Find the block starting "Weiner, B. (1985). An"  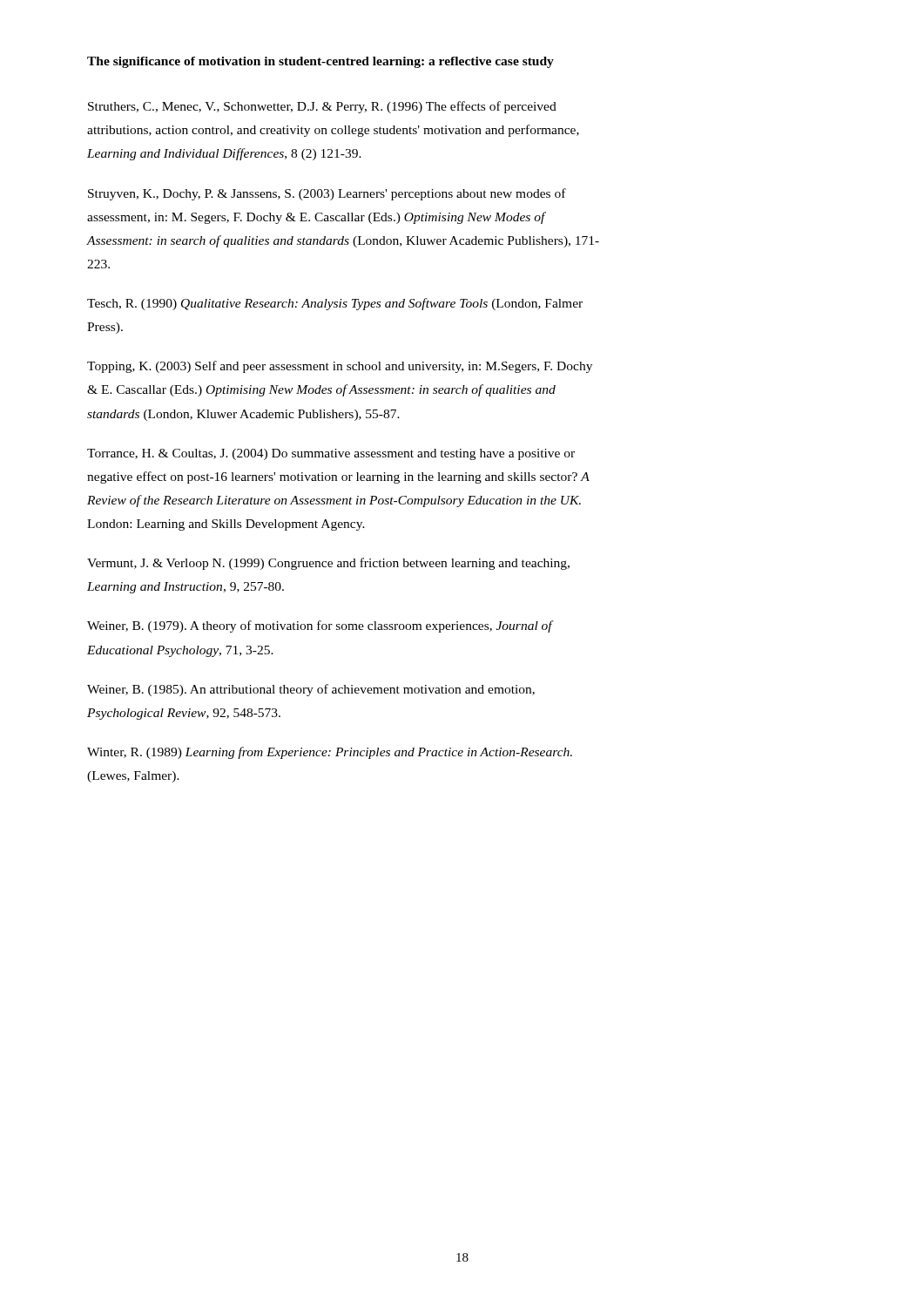coord(462,700)
